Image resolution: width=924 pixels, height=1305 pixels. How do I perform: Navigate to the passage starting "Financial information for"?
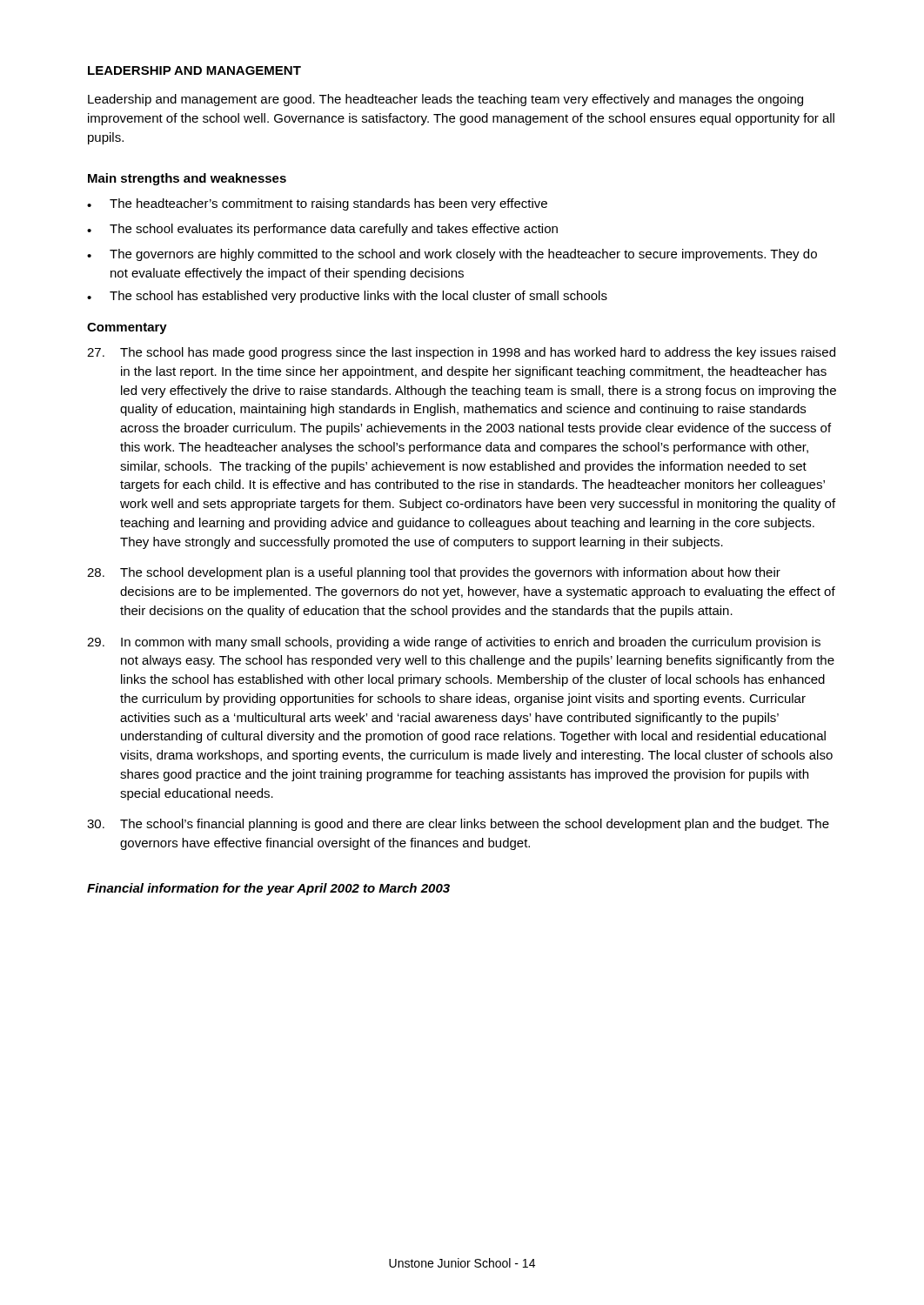268,888
